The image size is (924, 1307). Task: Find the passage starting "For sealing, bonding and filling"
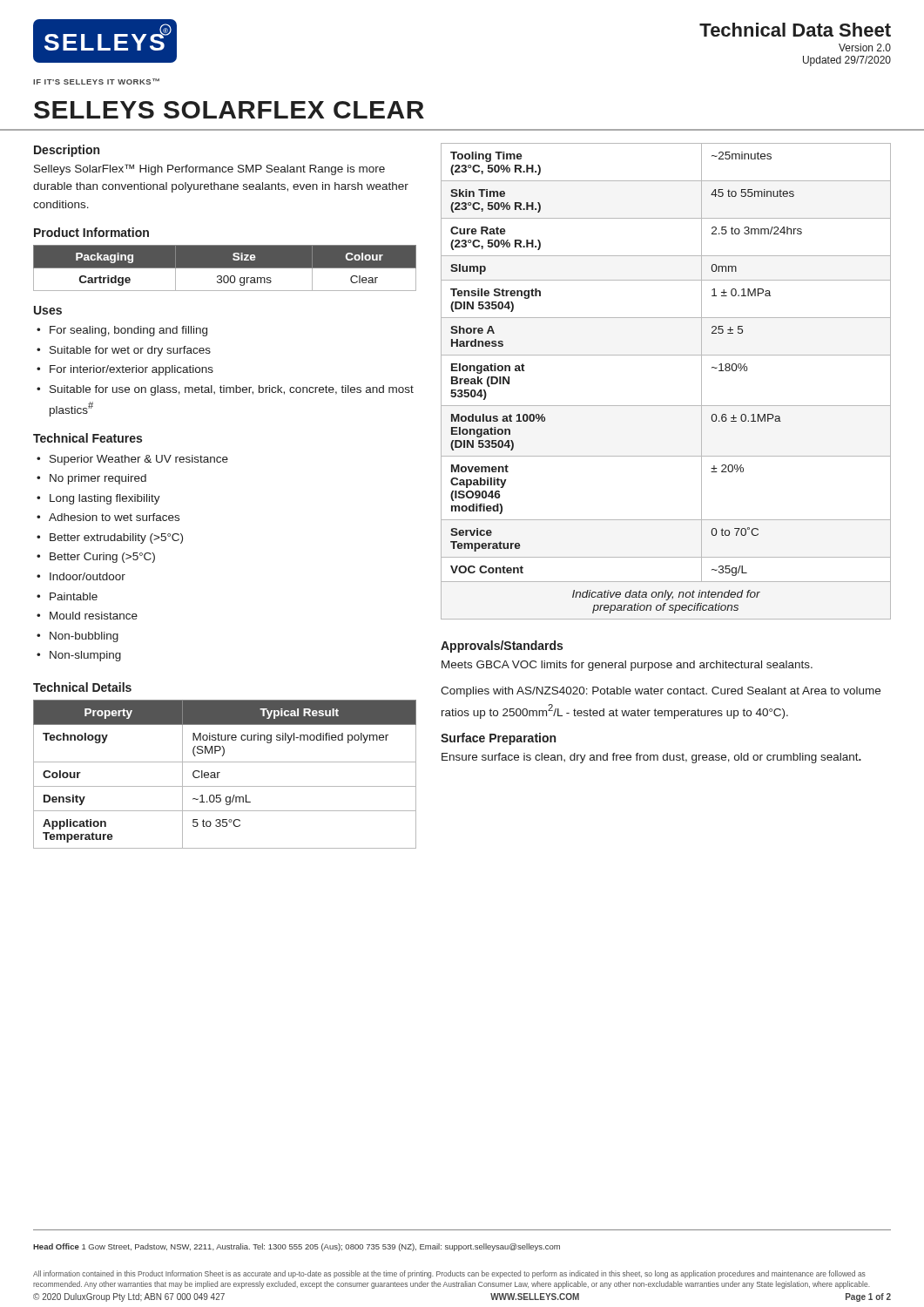click(129, 330)
